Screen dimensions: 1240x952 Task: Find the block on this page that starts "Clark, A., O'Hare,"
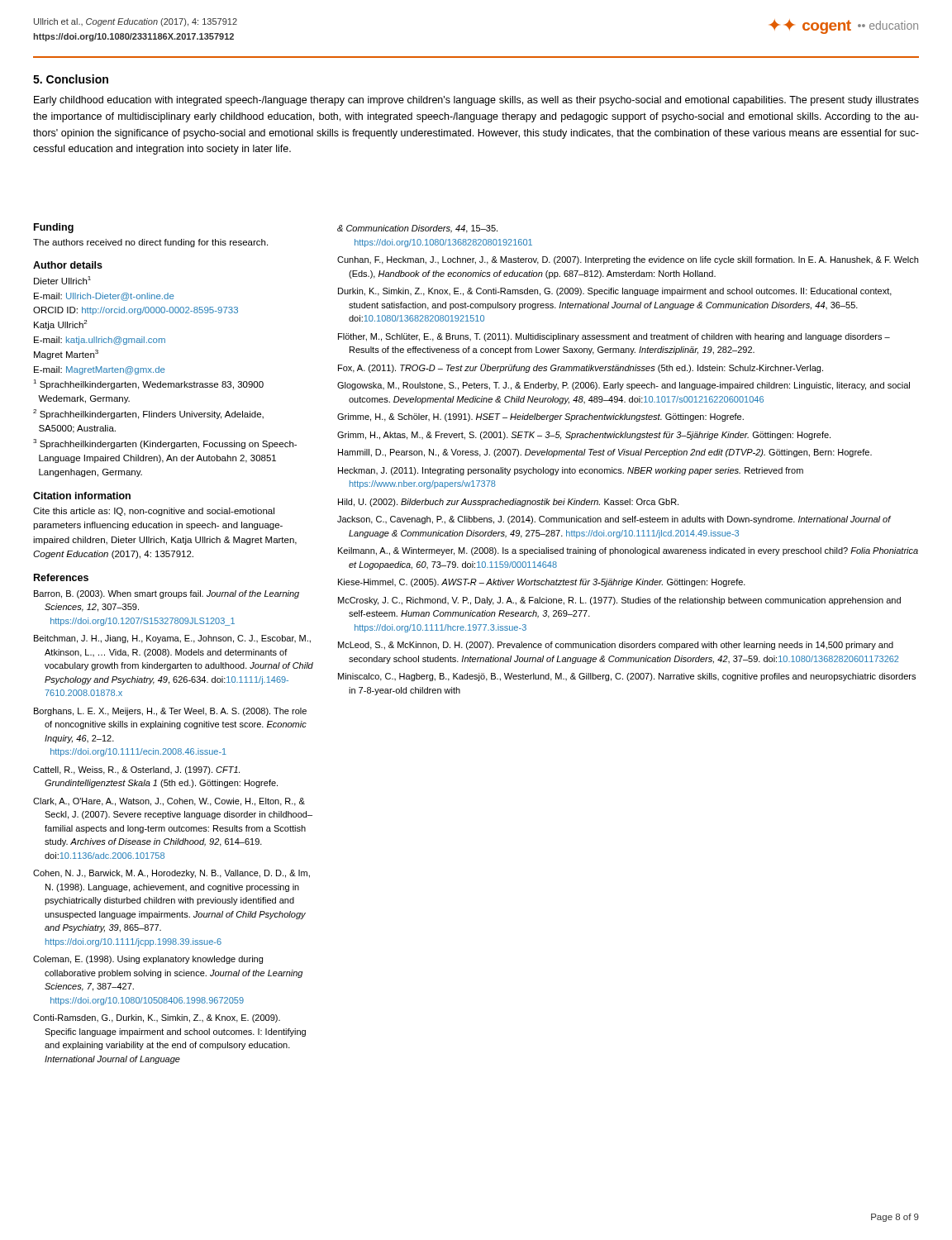click(173, 828)
